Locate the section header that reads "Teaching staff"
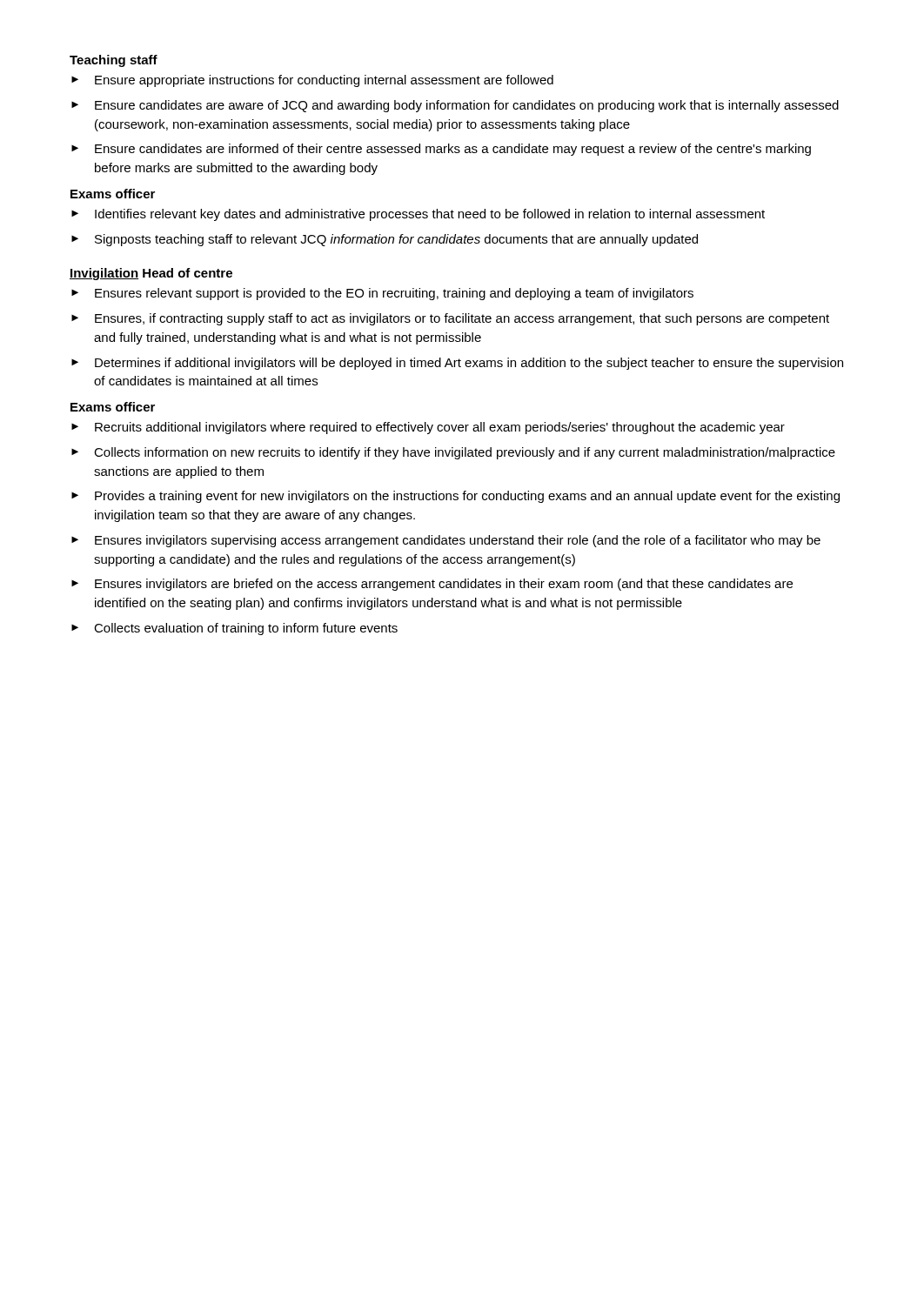 (x=113, y=60)
